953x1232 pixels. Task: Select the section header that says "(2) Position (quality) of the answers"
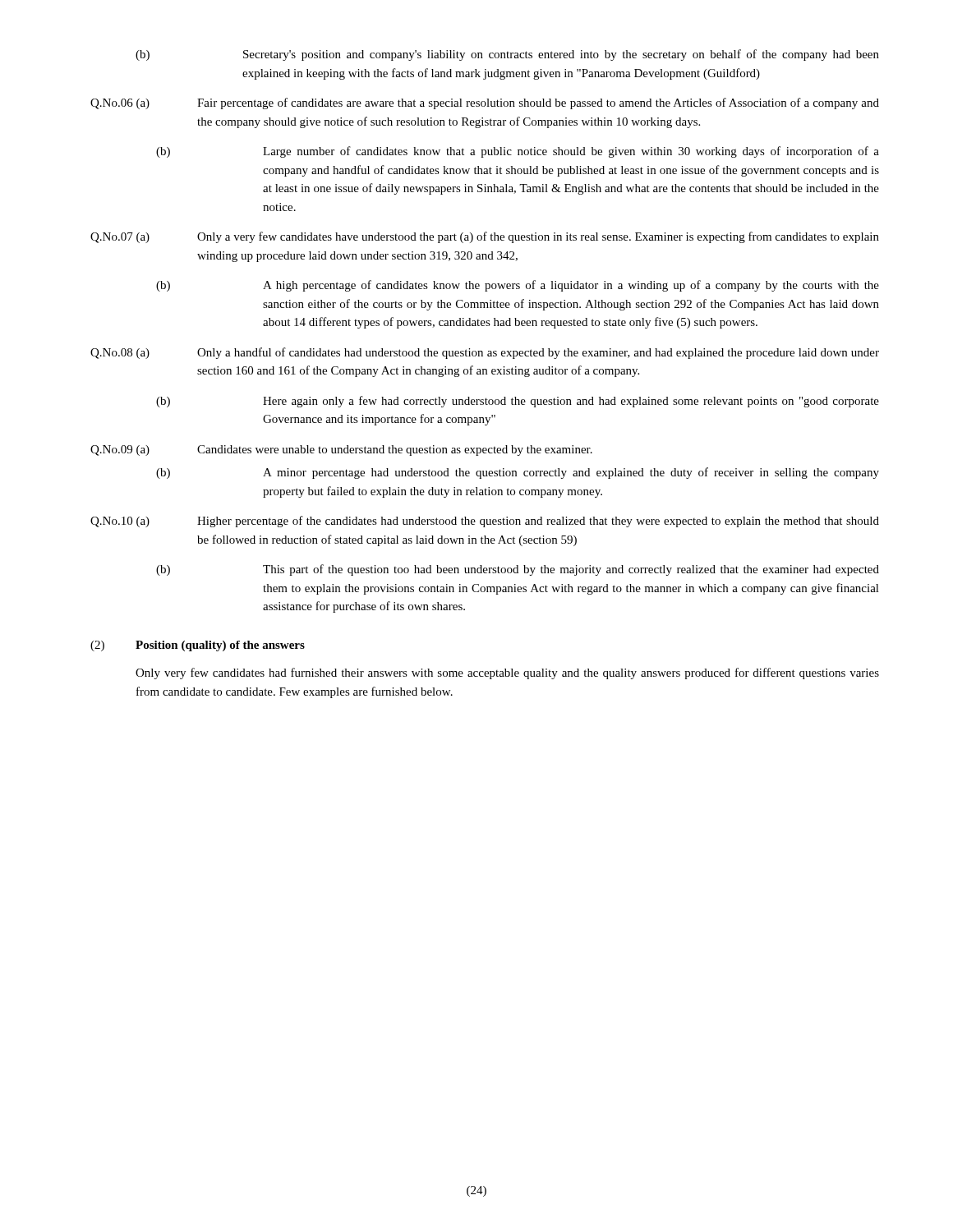198,646
